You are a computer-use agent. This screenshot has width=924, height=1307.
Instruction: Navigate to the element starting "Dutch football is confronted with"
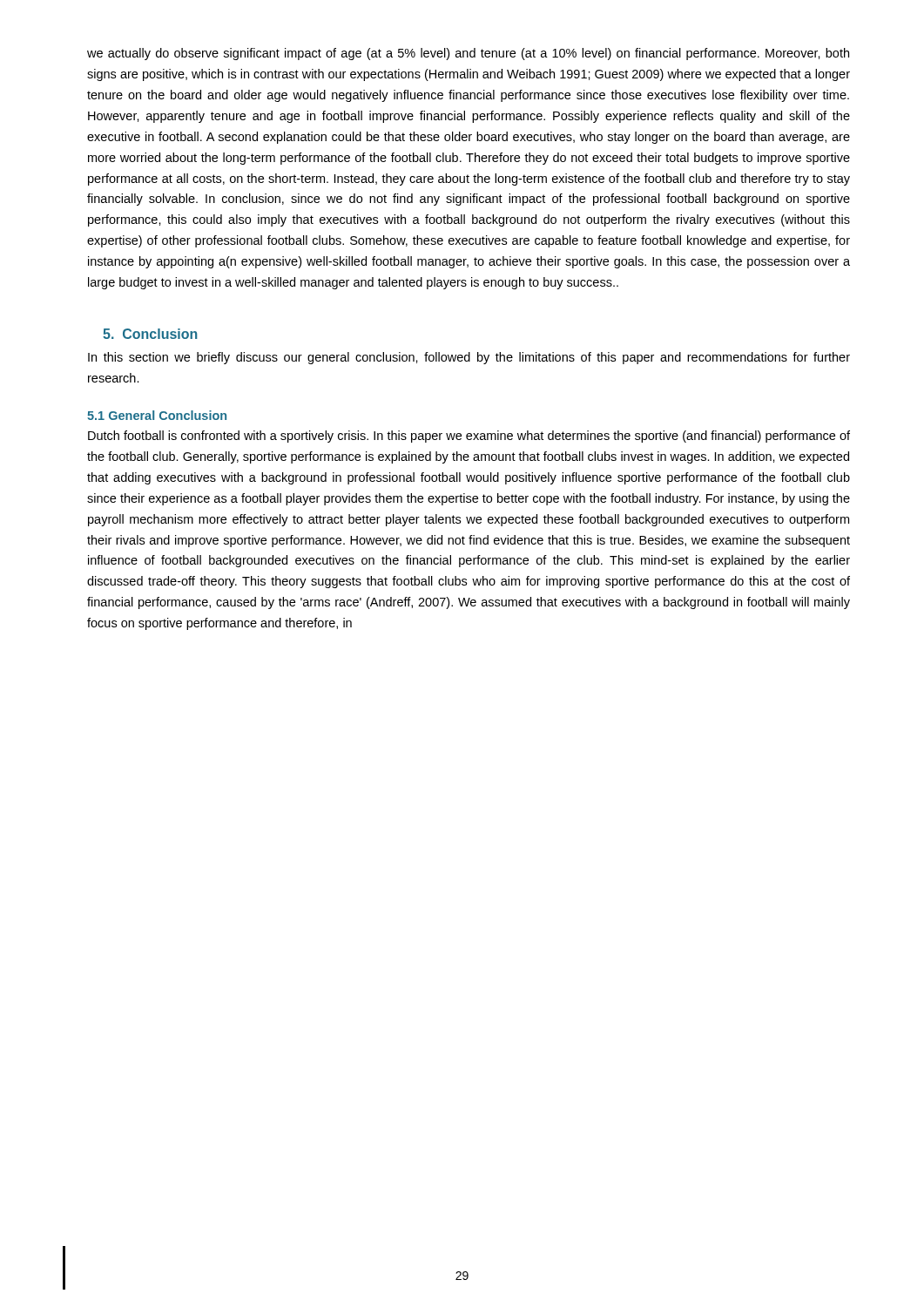[469, 529]
